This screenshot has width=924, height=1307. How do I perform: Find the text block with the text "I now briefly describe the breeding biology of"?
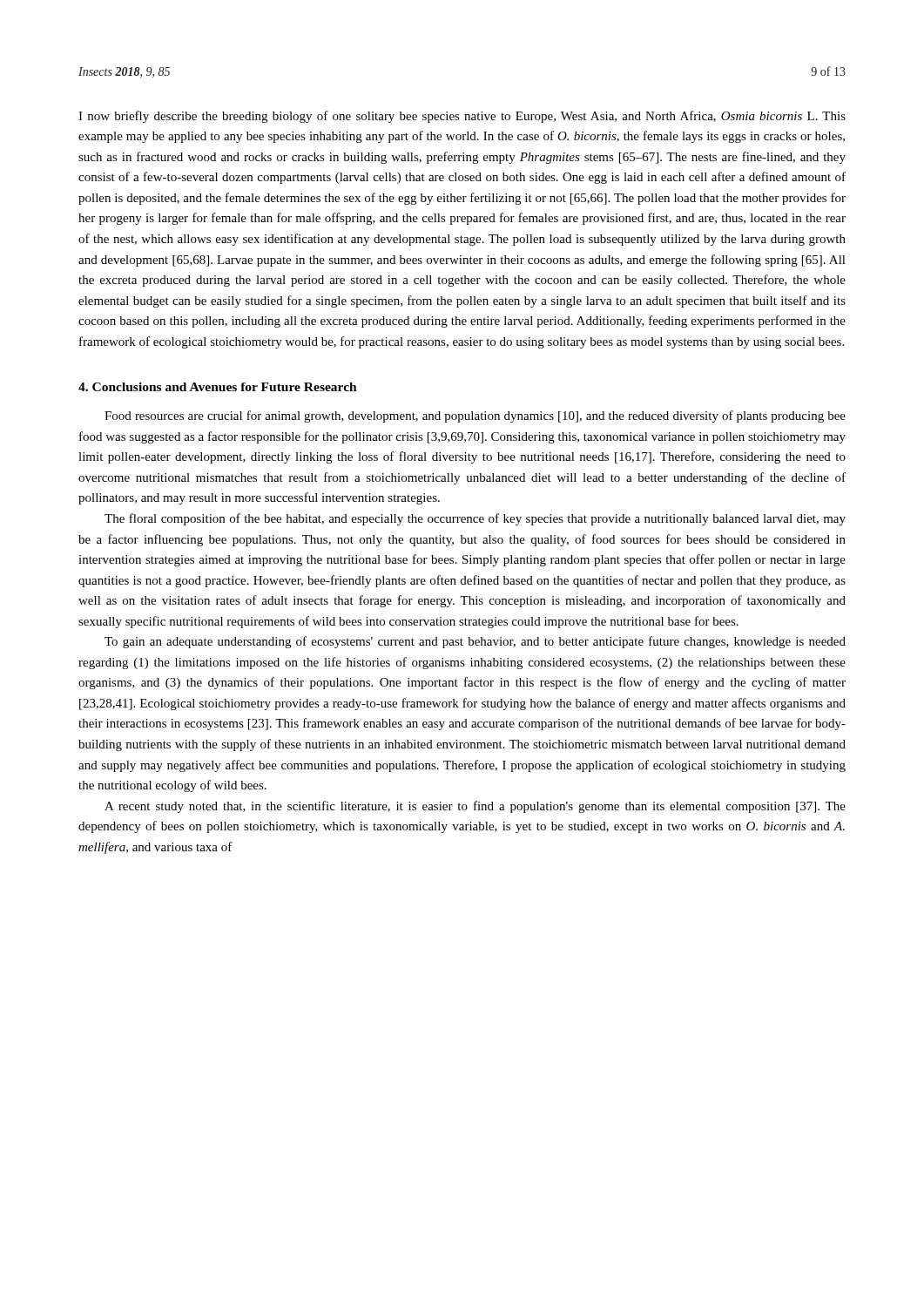(x=462, y=228)
